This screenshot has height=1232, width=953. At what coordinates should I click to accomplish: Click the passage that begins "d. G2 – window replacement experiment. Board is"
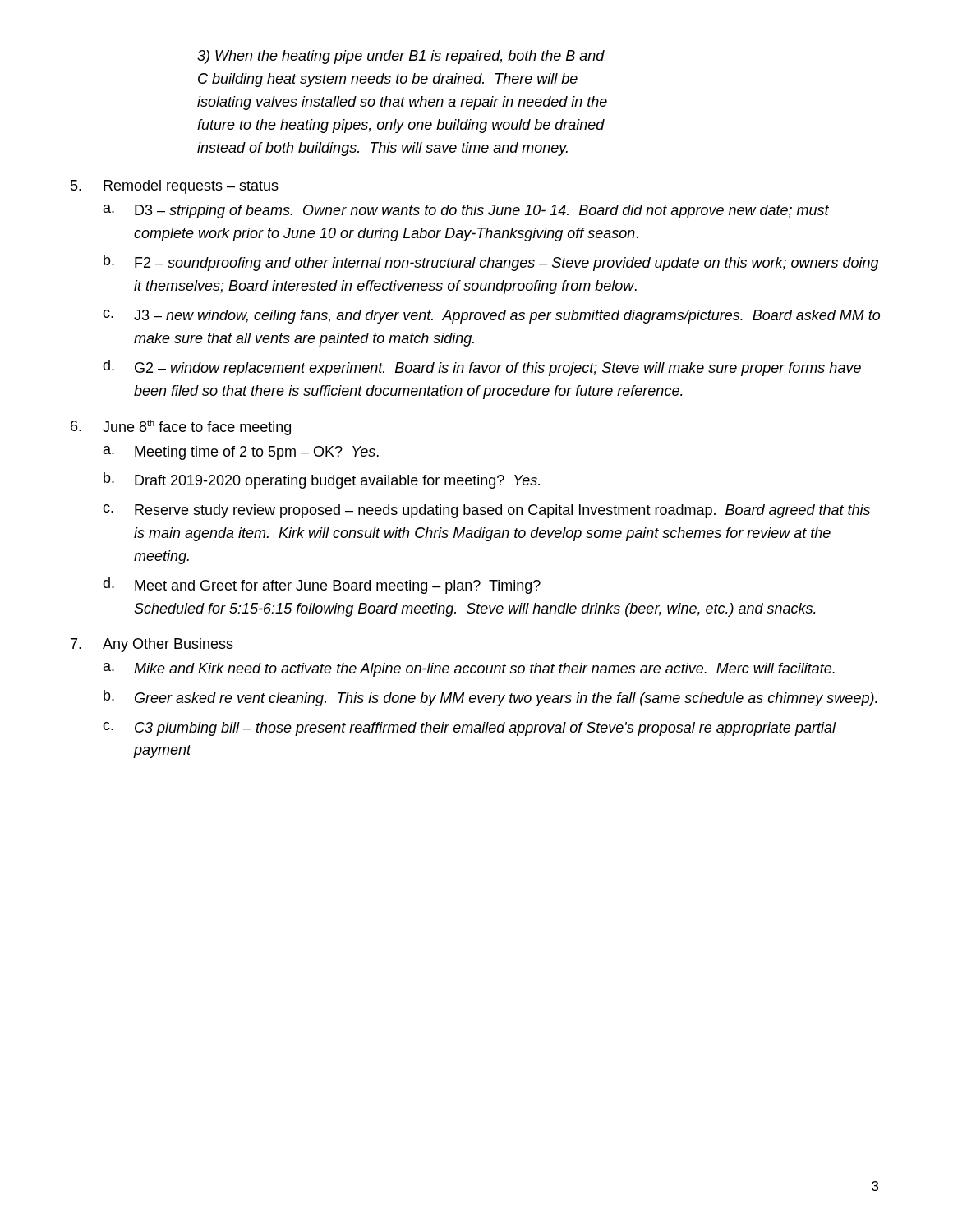(493, 380)
